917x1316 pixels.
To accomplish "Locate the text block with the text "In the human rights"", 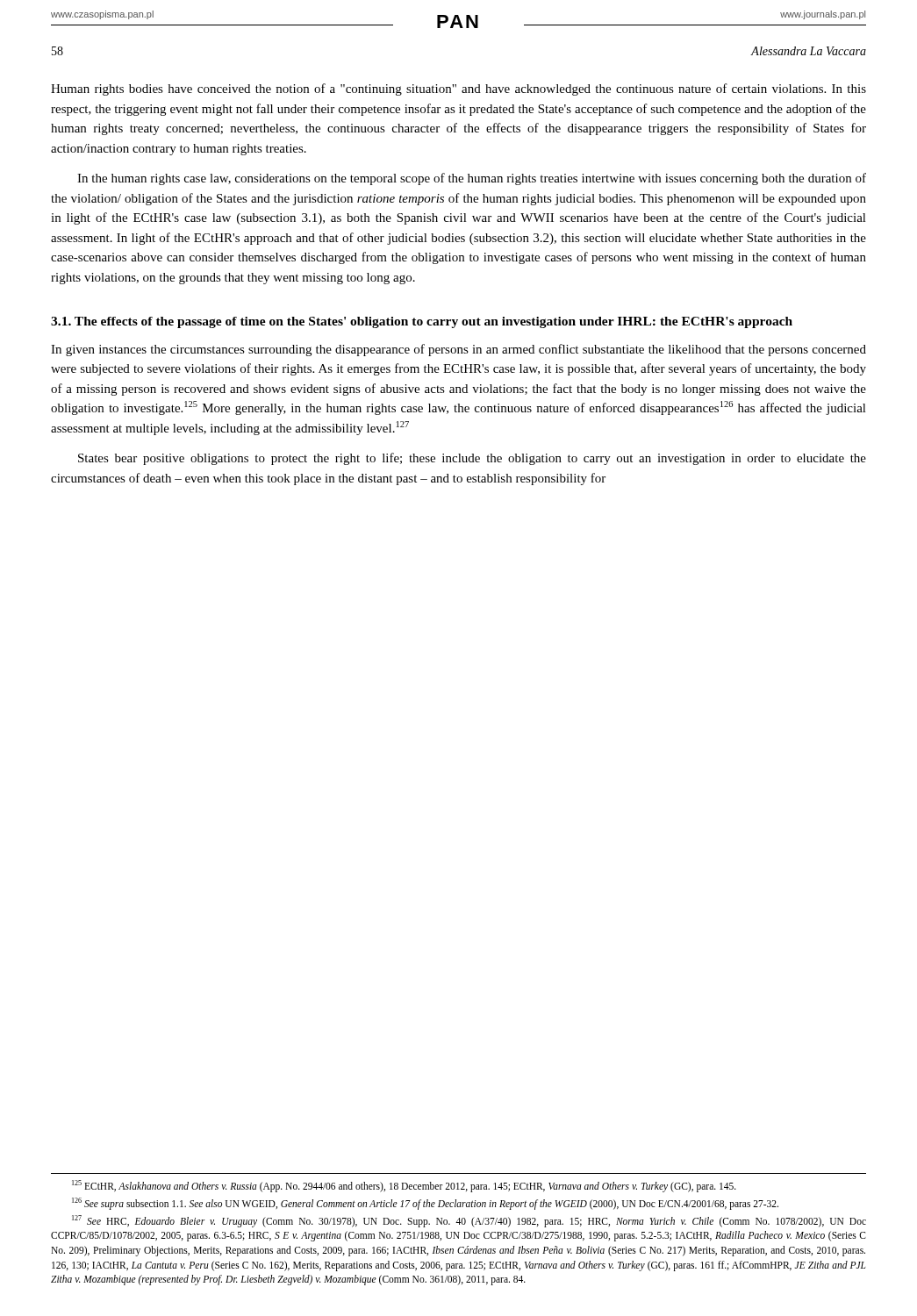I will [x=458, y=228].
